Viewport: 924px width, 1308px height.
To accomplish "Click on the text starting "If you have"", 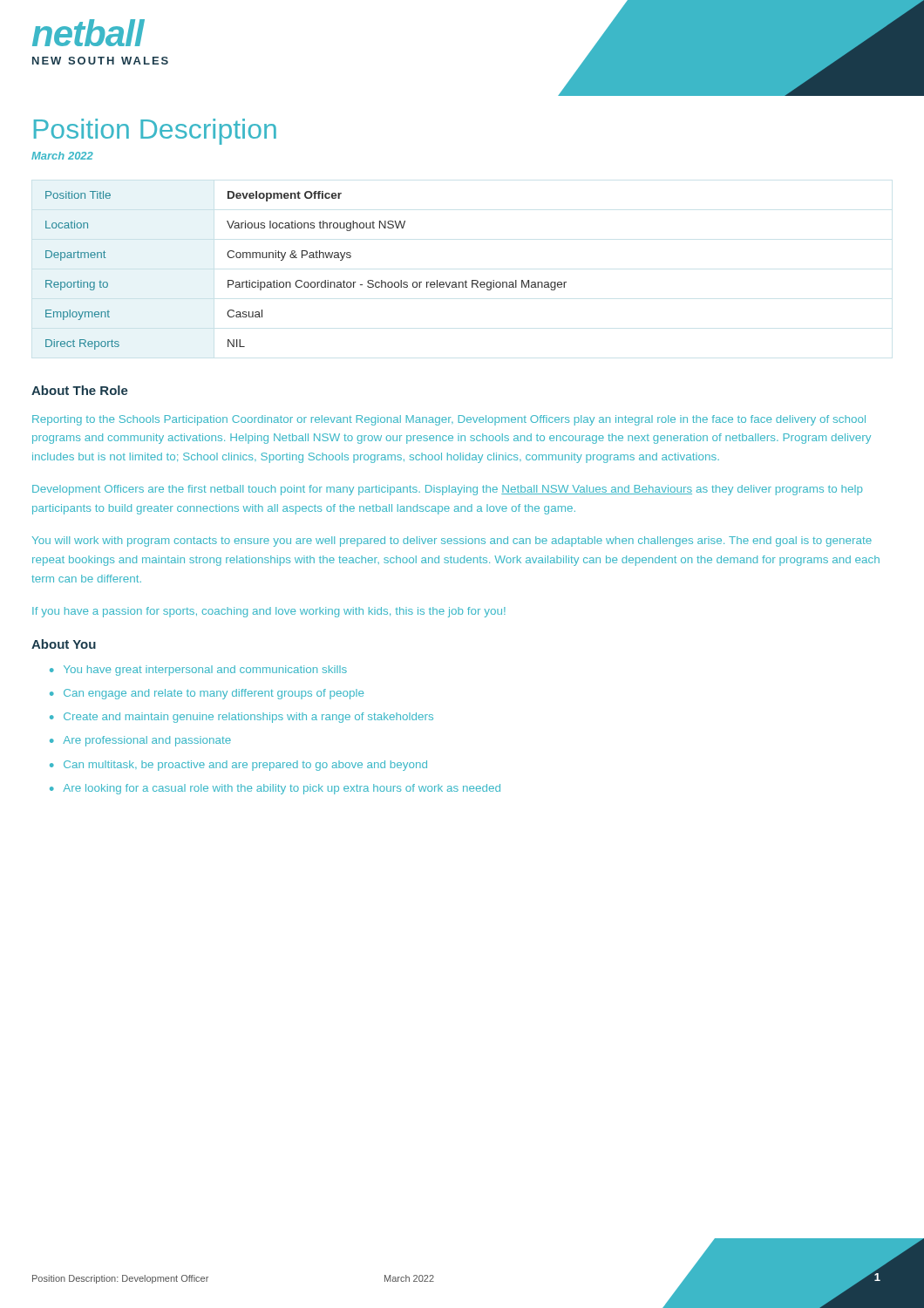I will pyautogui.click(x=462, y=611).
